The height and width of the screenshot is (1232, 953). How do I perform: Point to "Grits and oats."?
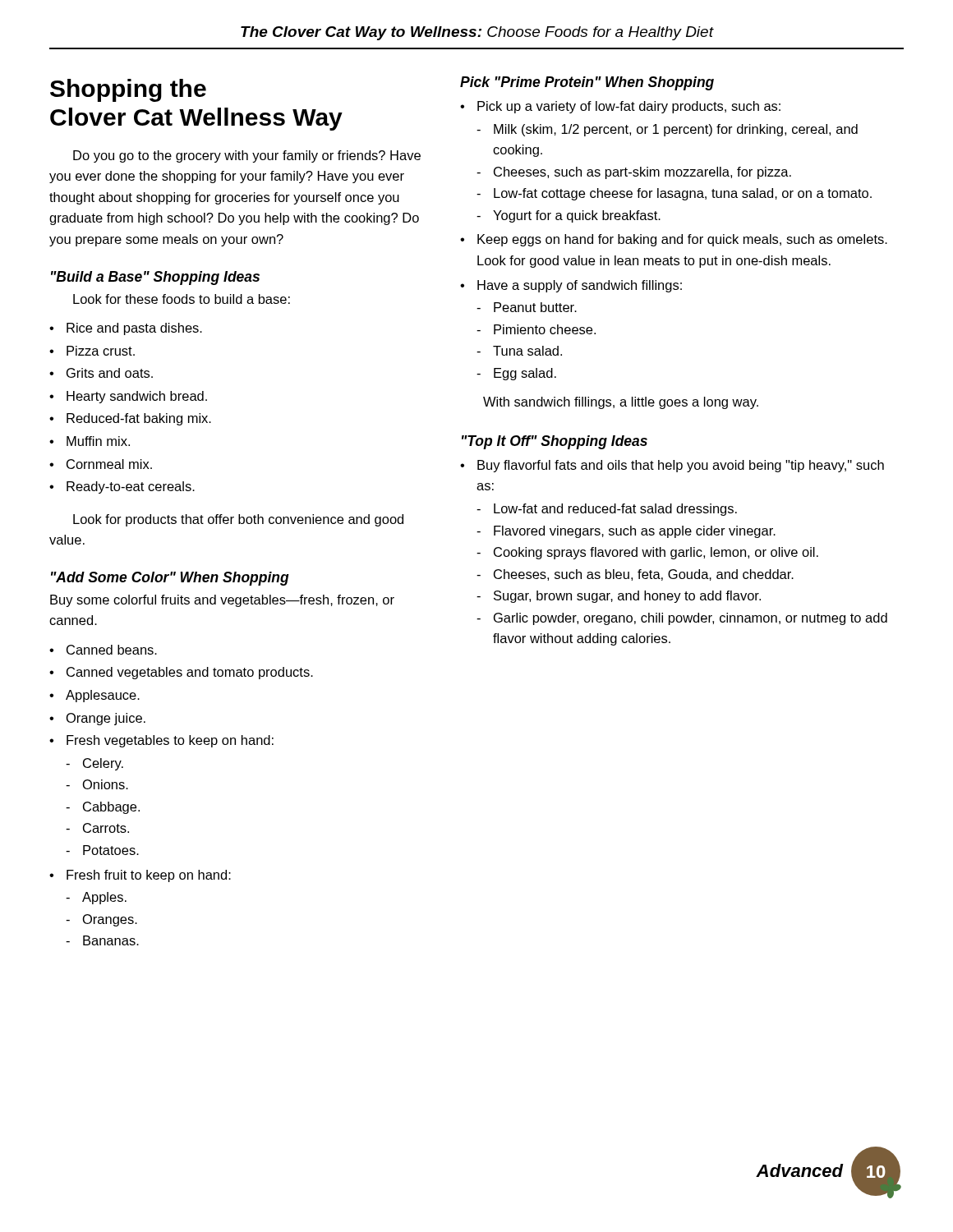click(110, 373)
